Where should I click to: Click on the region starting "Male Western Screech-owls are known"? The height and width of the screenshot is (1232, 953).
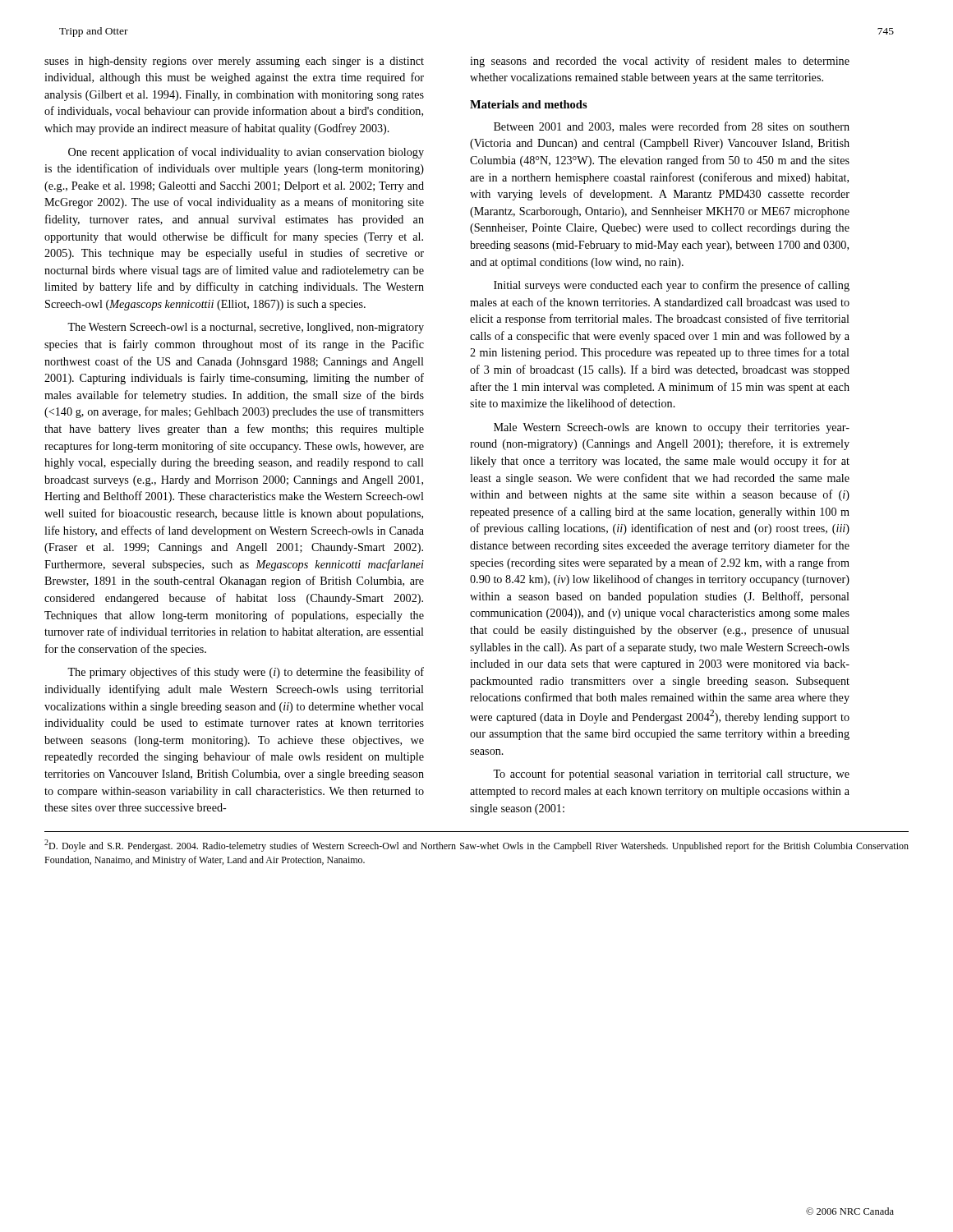[660, 589]
